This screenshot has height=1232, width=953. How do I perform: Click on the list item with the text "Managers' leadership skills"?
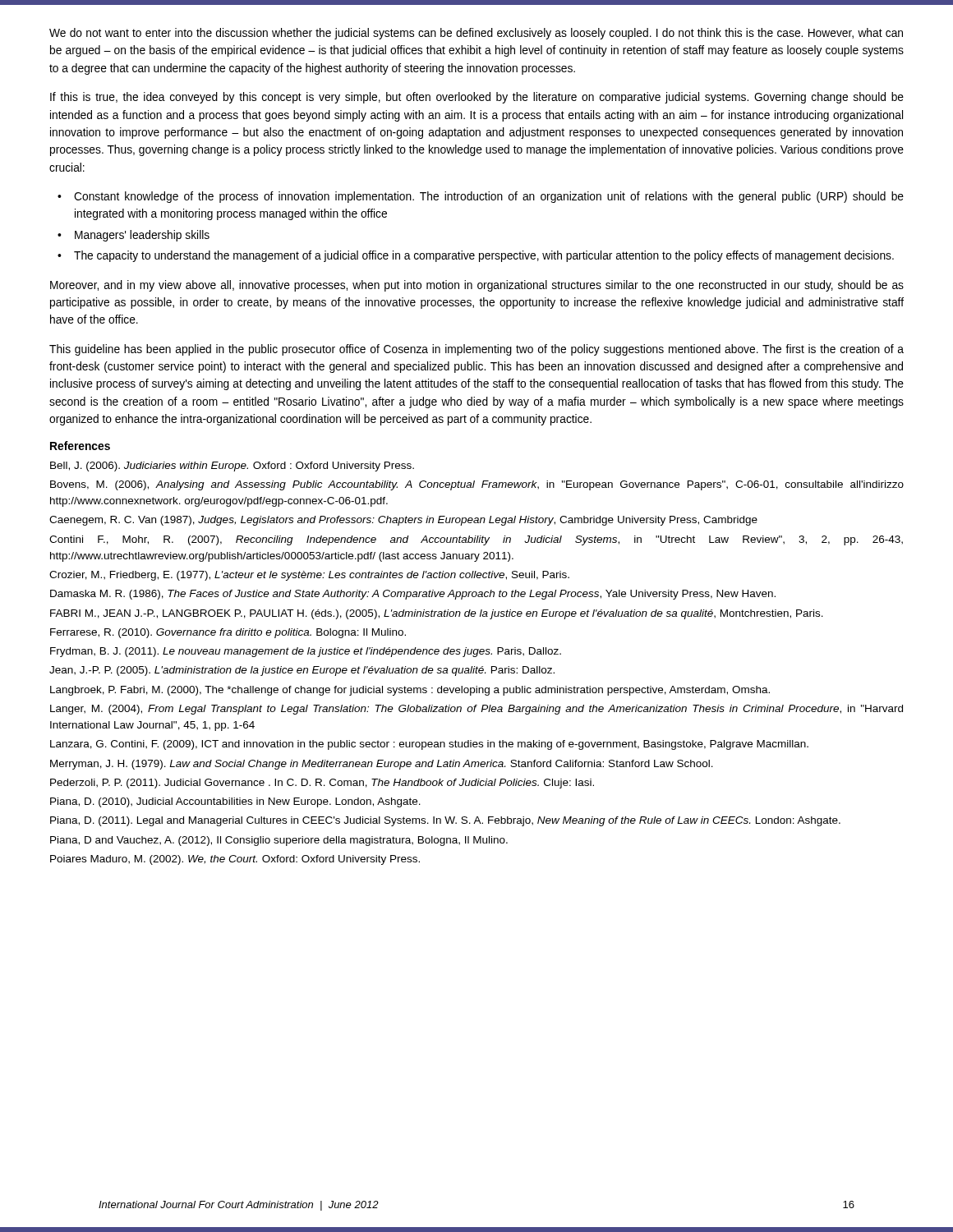point(142,235)
